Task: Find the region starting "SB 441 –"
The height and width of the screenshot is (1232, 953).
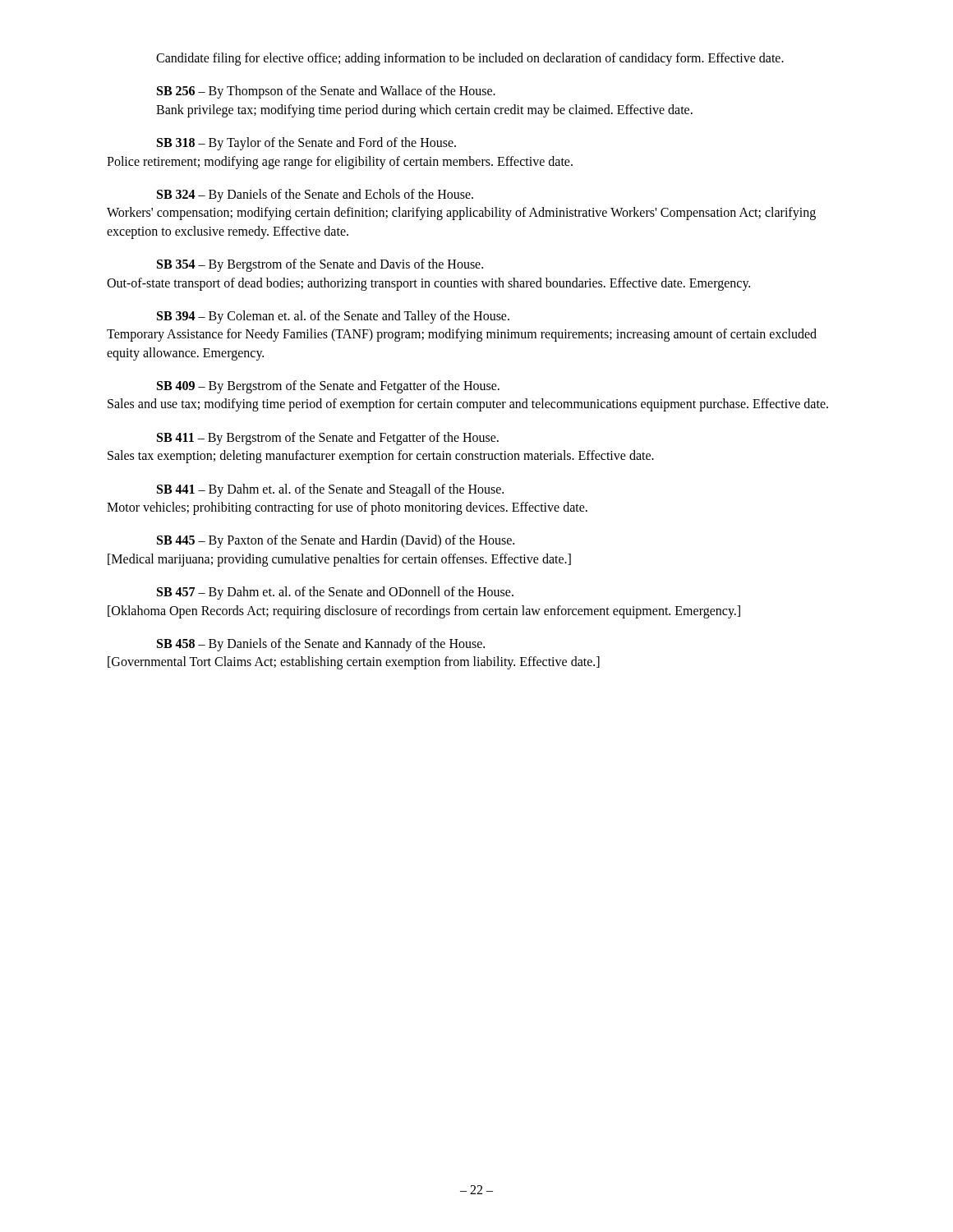Action: [x=476, y=499]
